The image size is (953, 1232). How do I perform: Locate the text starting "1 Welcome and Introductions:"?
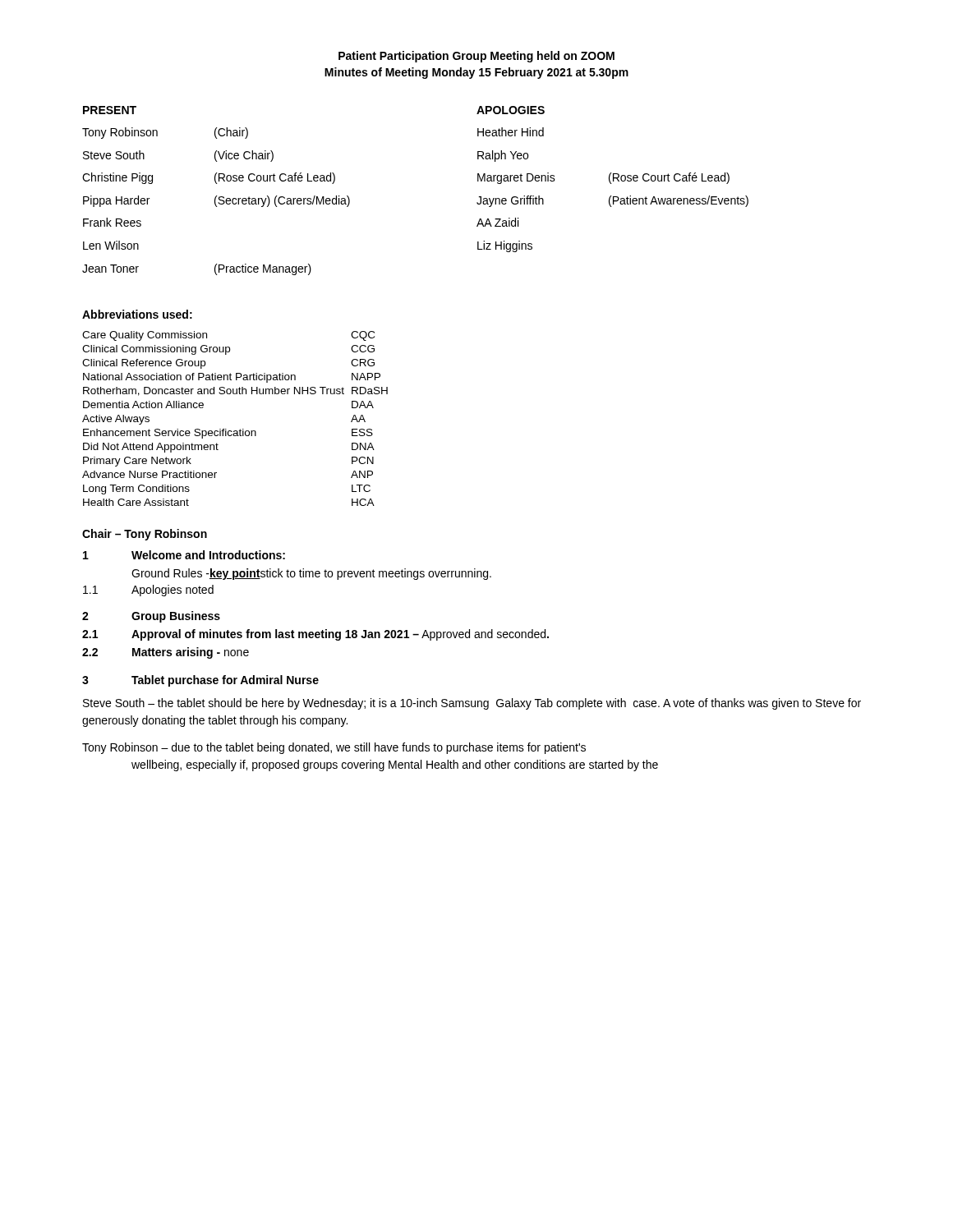[x=184, y=555]
